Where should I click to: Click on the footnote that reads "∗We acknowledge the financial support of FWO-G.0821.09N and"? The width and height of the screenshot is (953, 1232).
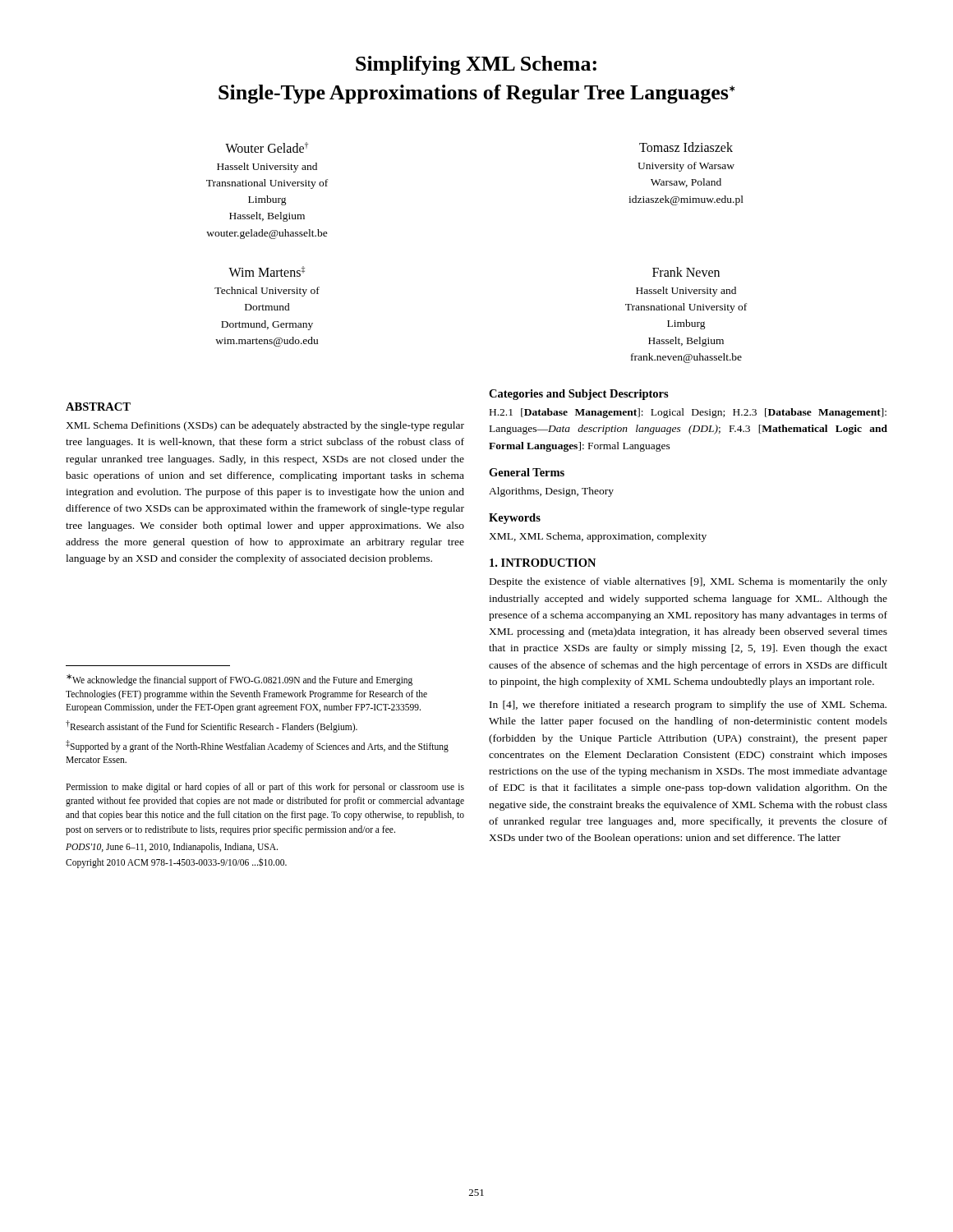(247, 692)
